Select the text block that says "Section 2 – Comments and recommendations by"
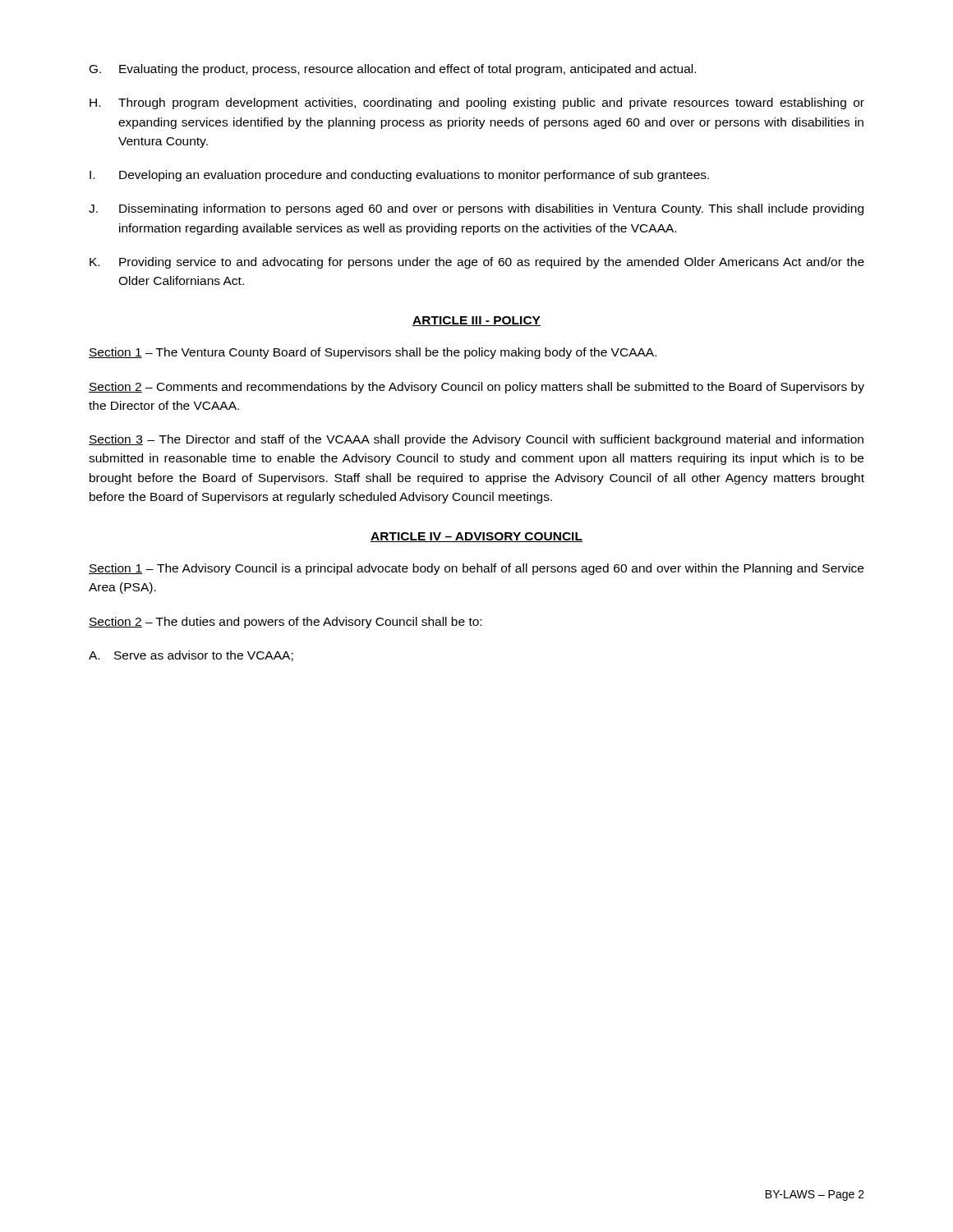Viewport: 953px width, 1232px height. coord(476,396)
